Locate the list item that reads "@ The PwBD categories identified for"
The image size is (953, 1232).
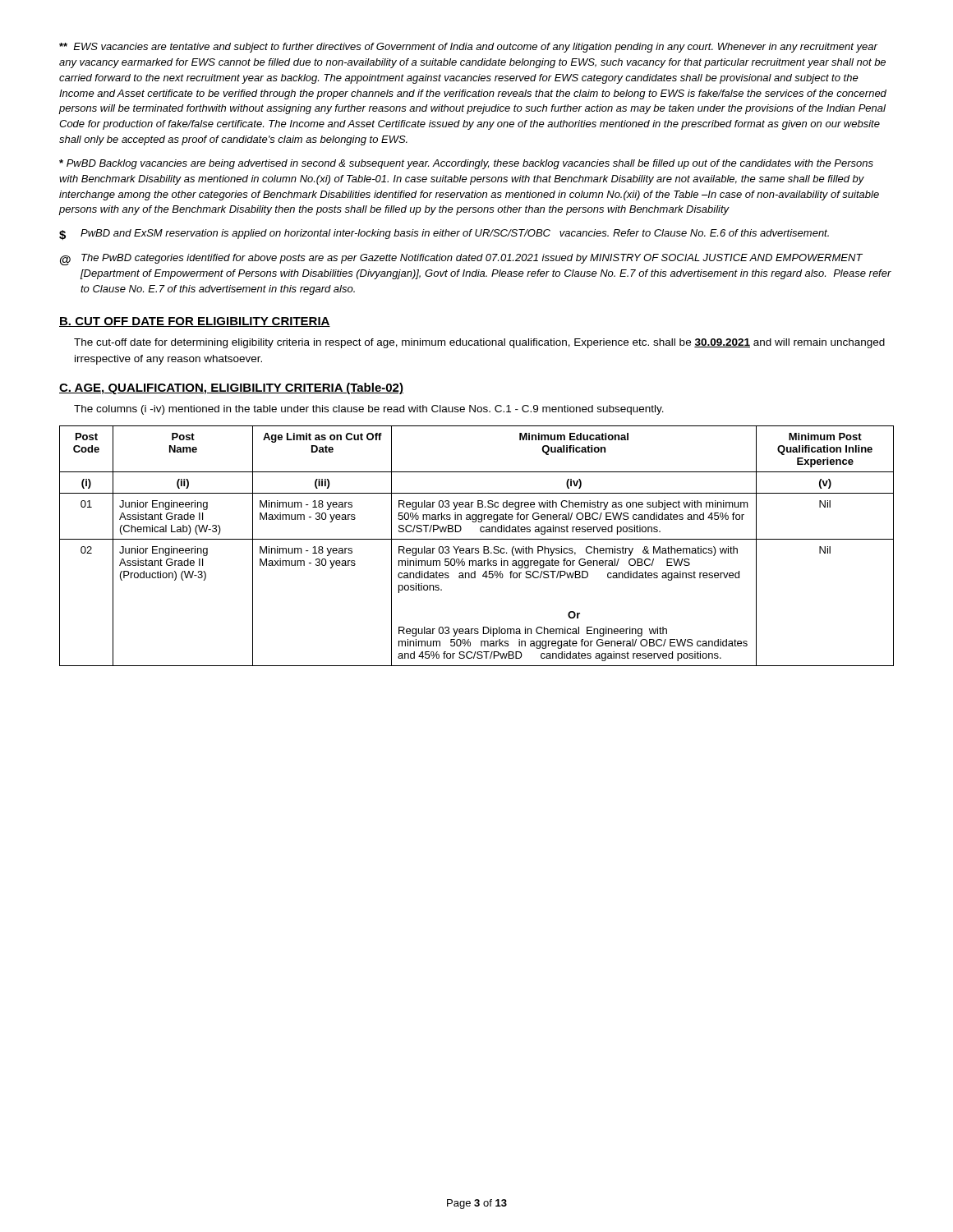[476, 274]
